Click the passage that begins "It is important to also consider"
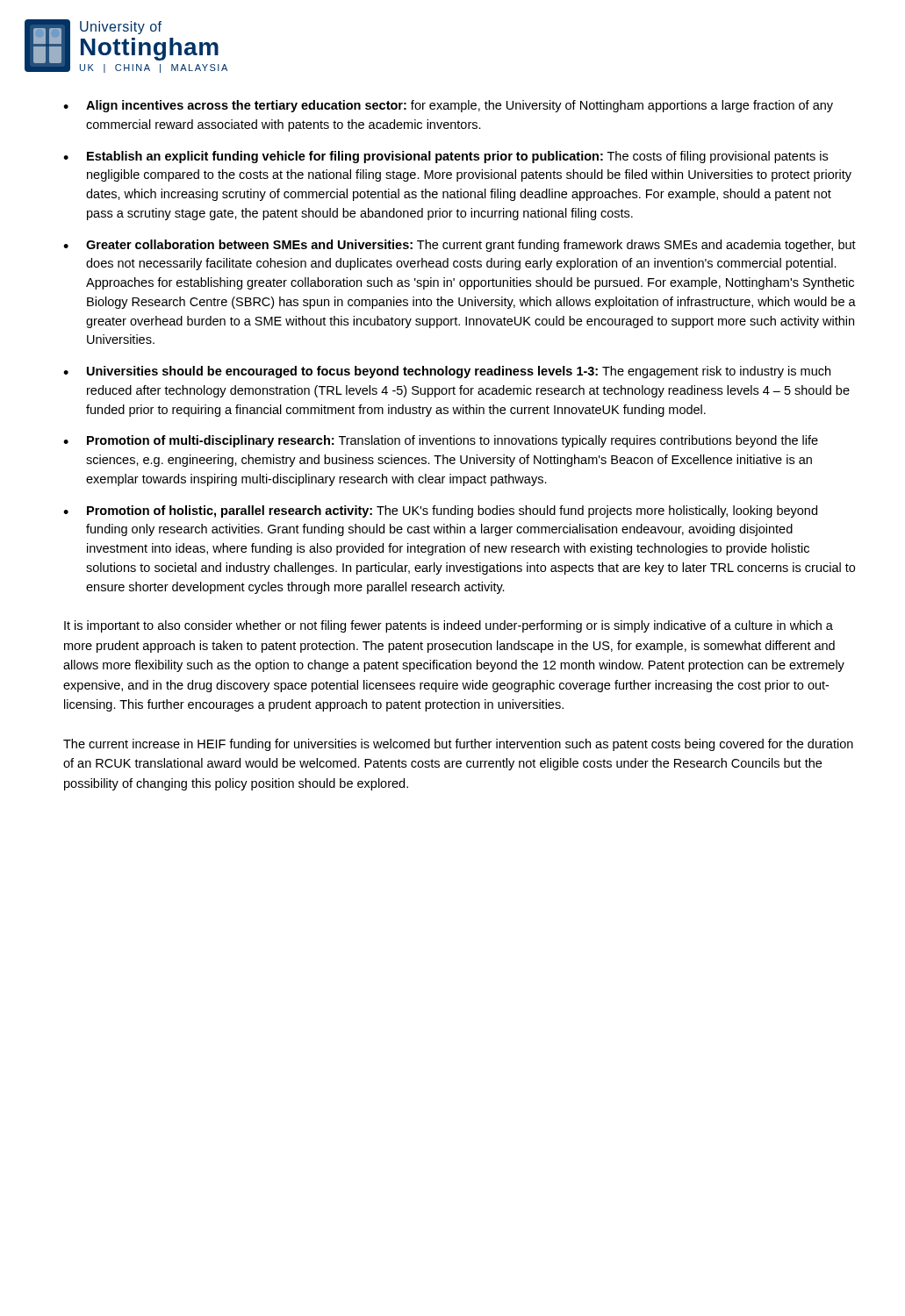 pos(454,665)
